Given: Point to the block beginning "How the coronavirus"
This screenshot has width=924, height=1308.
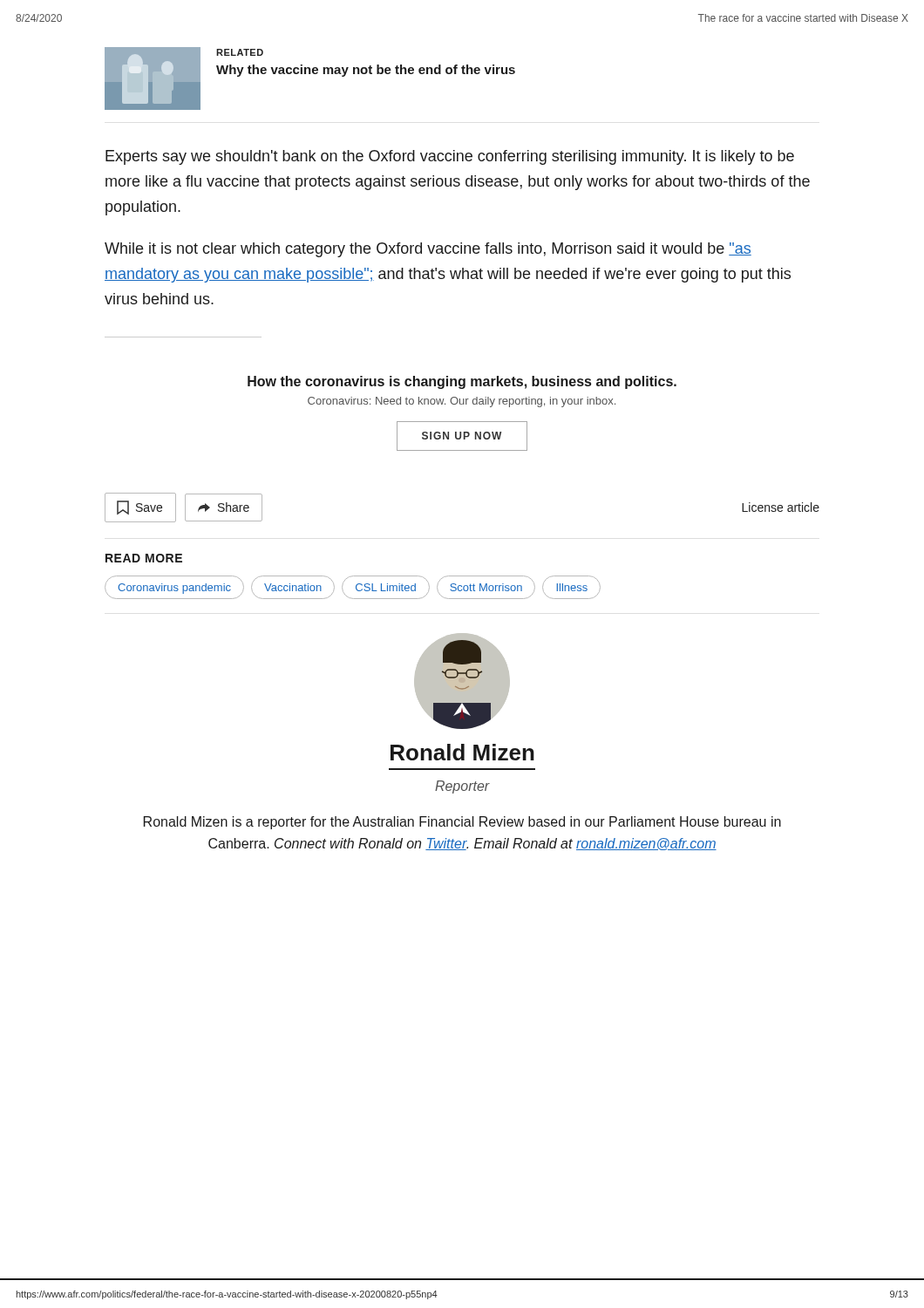Looking at the screenshot, I should [462, 412].
